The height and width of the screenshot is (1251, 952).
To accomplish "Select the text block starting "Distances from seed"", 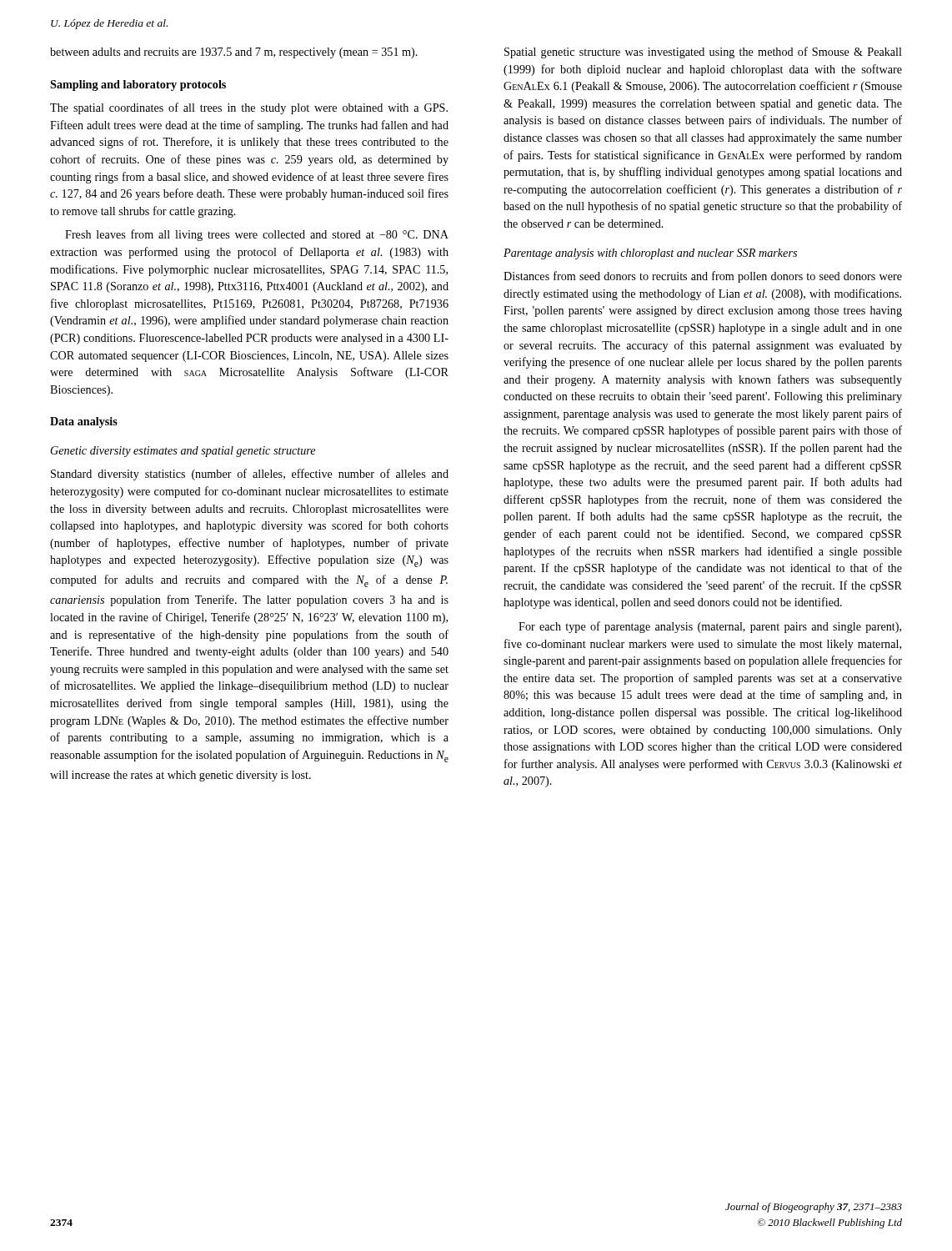I will pyautogui.click(x=703, y=529).
